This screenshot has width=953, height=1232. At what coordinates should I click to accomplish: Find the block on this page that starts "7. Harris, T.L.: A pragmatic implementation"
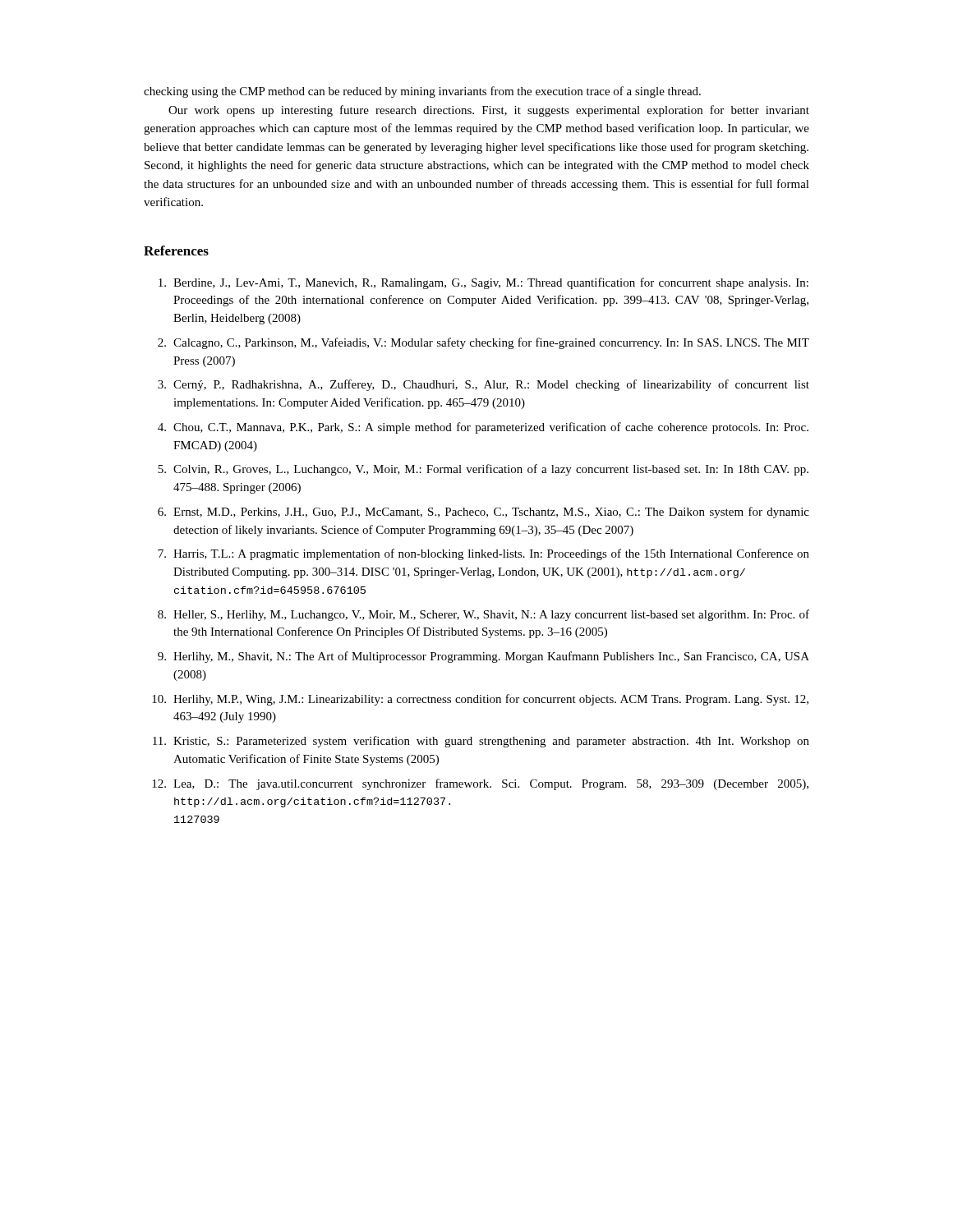(476, 572)
